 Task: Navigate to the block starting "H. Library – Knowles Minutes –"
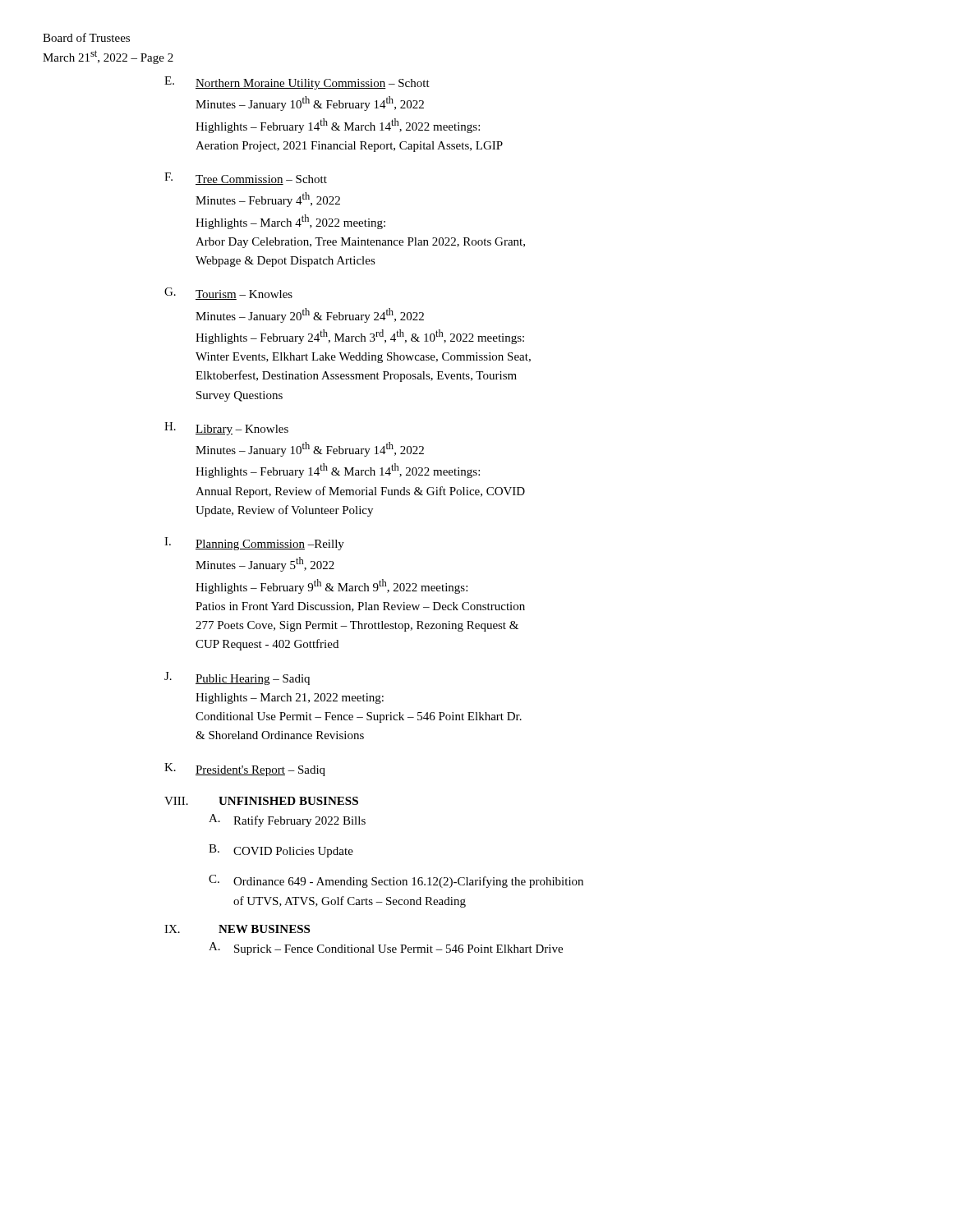click(x=226, y=429)
